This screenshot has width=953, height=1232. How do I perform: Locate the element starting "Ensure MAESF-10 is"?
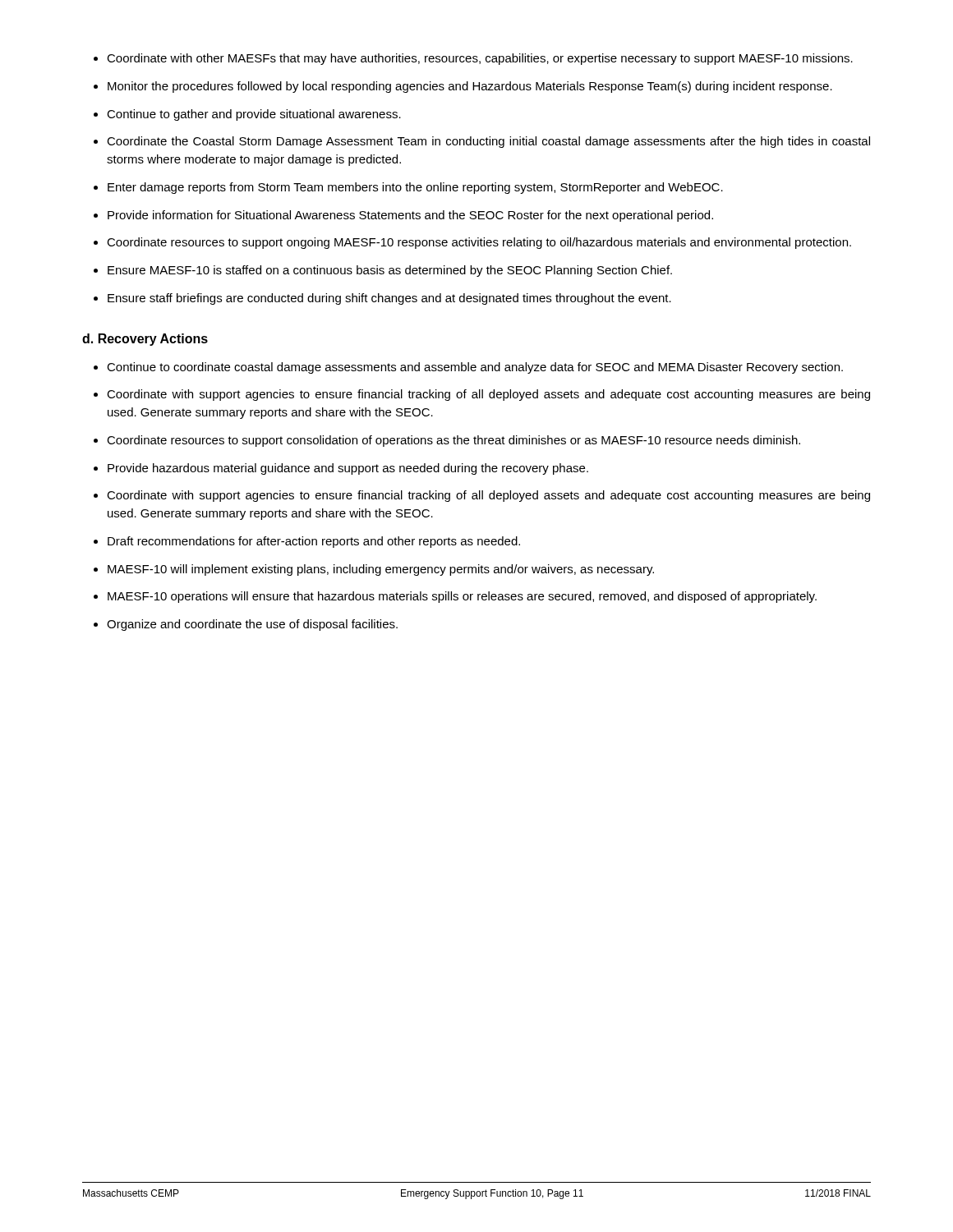click(x=390, y=270)
